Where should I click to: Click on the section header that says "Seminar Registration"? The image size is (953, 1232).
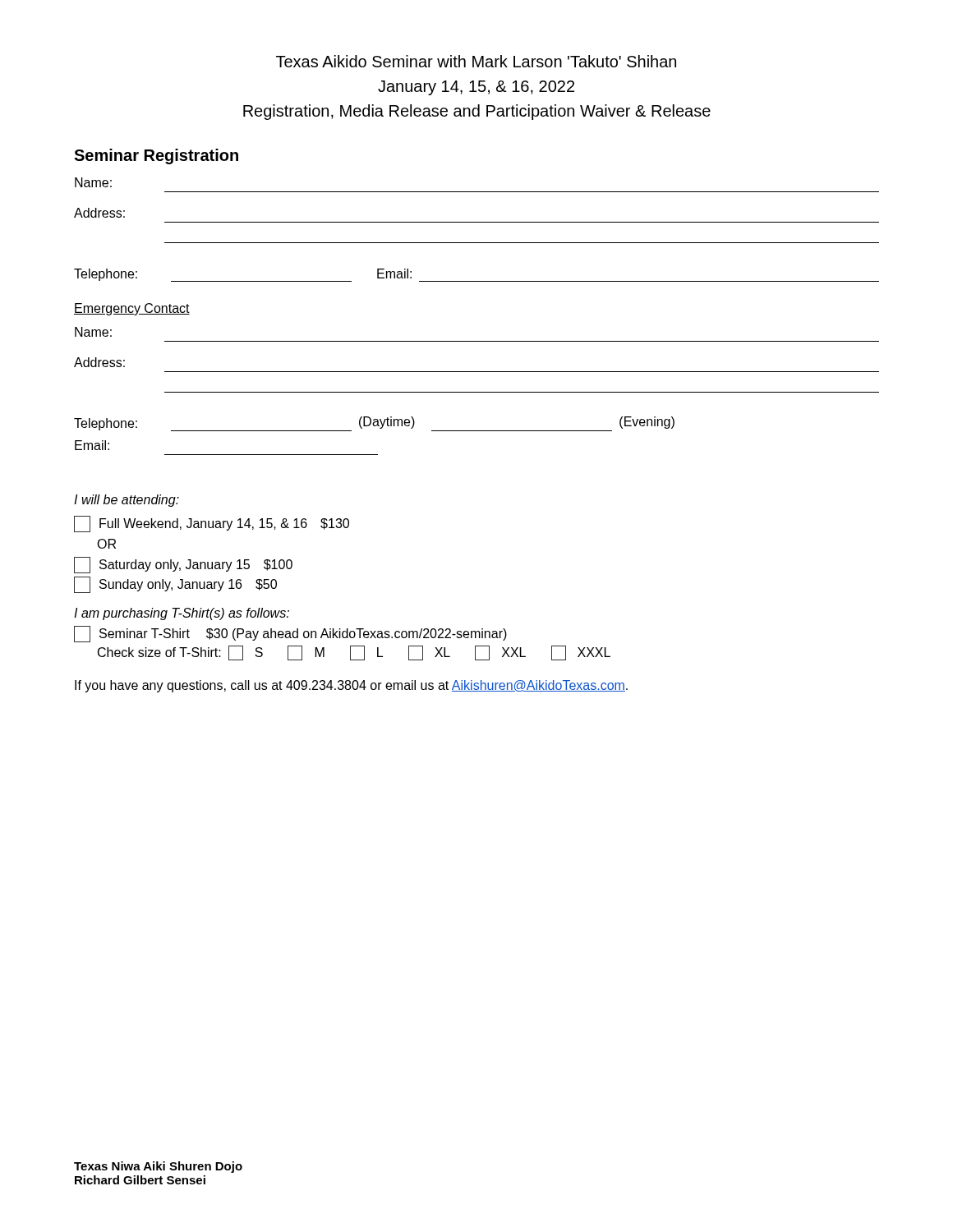tap(157, 155)
